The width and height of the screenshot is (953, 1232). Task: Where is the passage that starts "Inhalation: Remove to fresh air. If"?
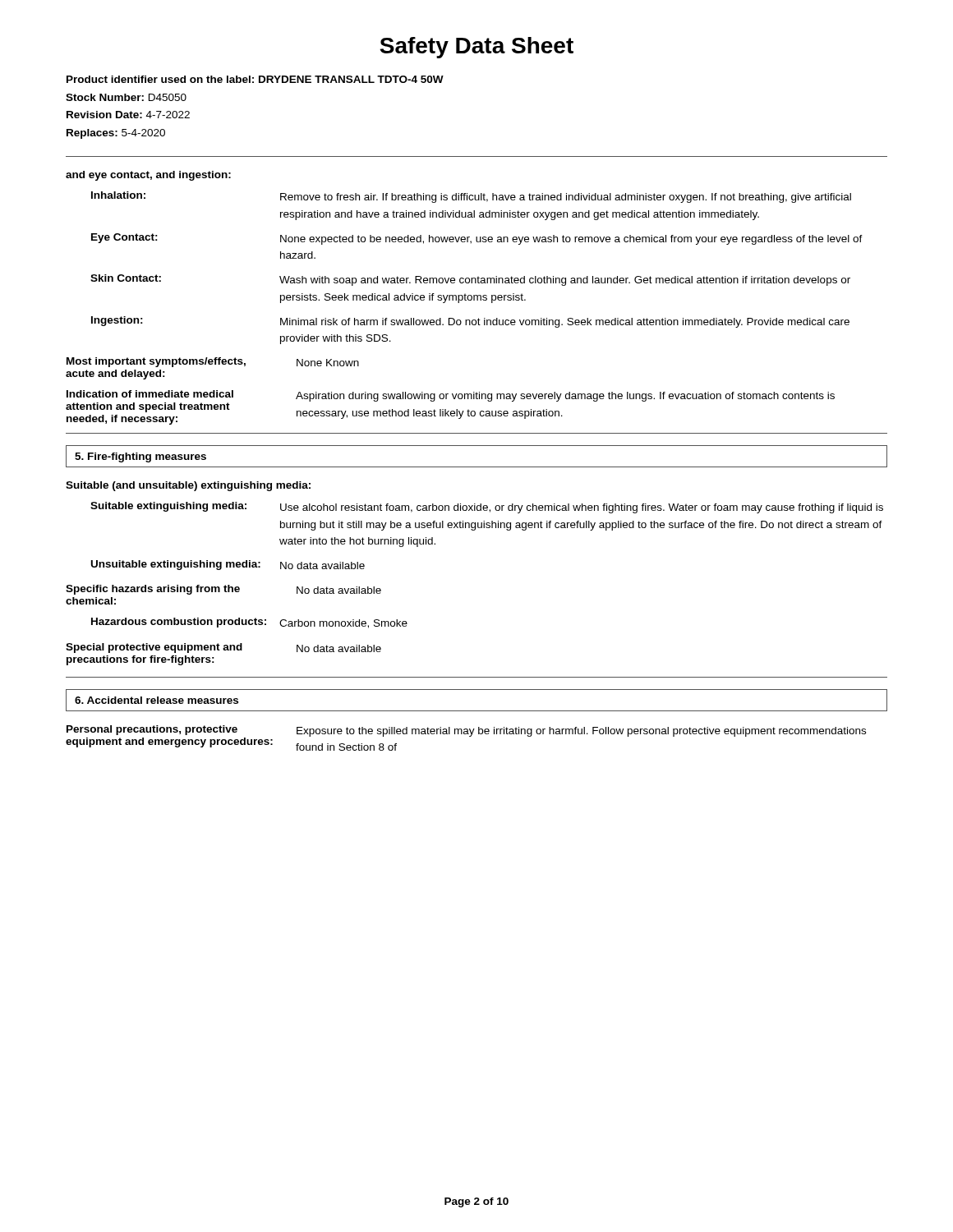(476, 206)
